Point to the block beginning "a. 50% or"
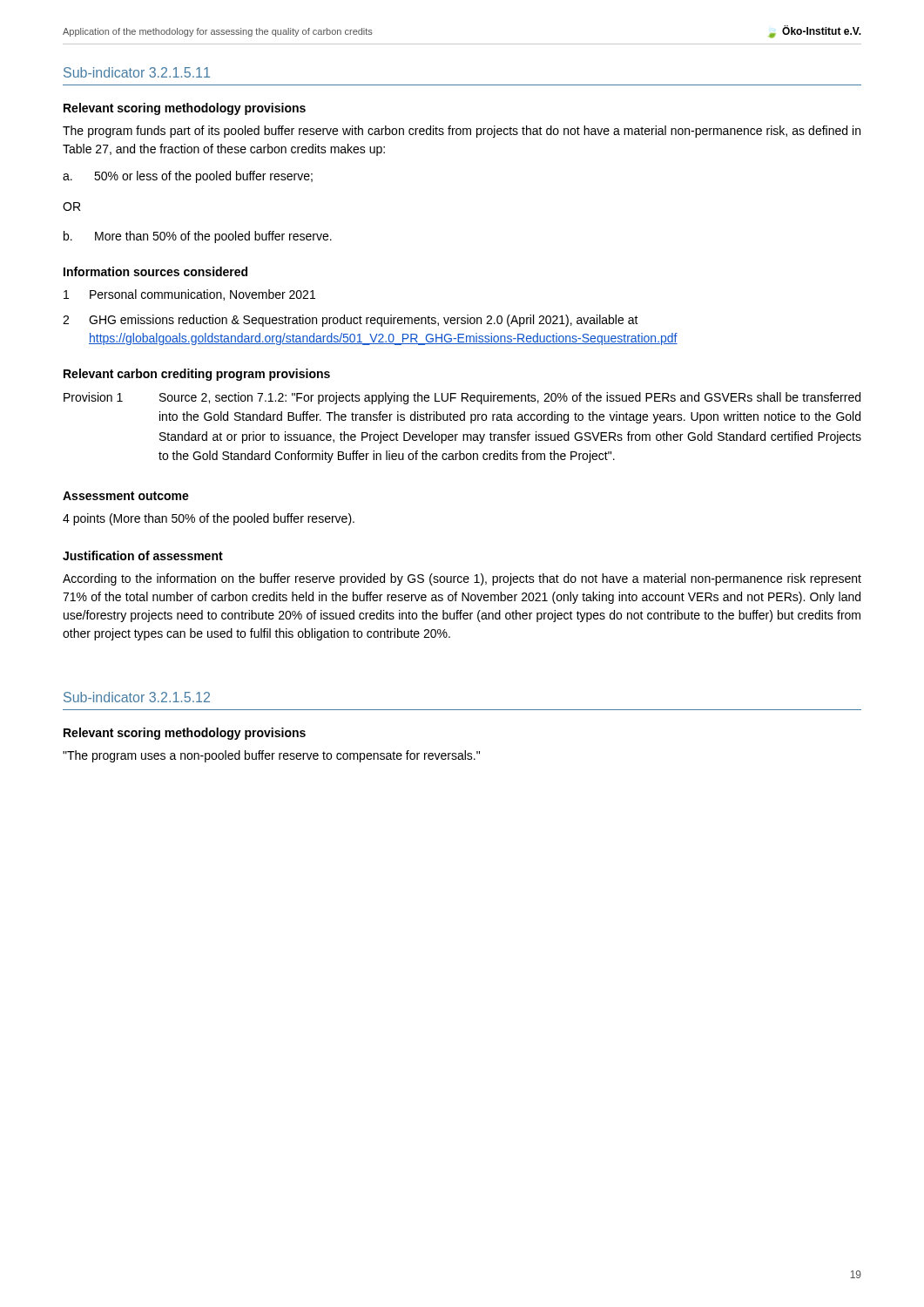Screen dimensions: 1307x924 [x=188, y=176]
